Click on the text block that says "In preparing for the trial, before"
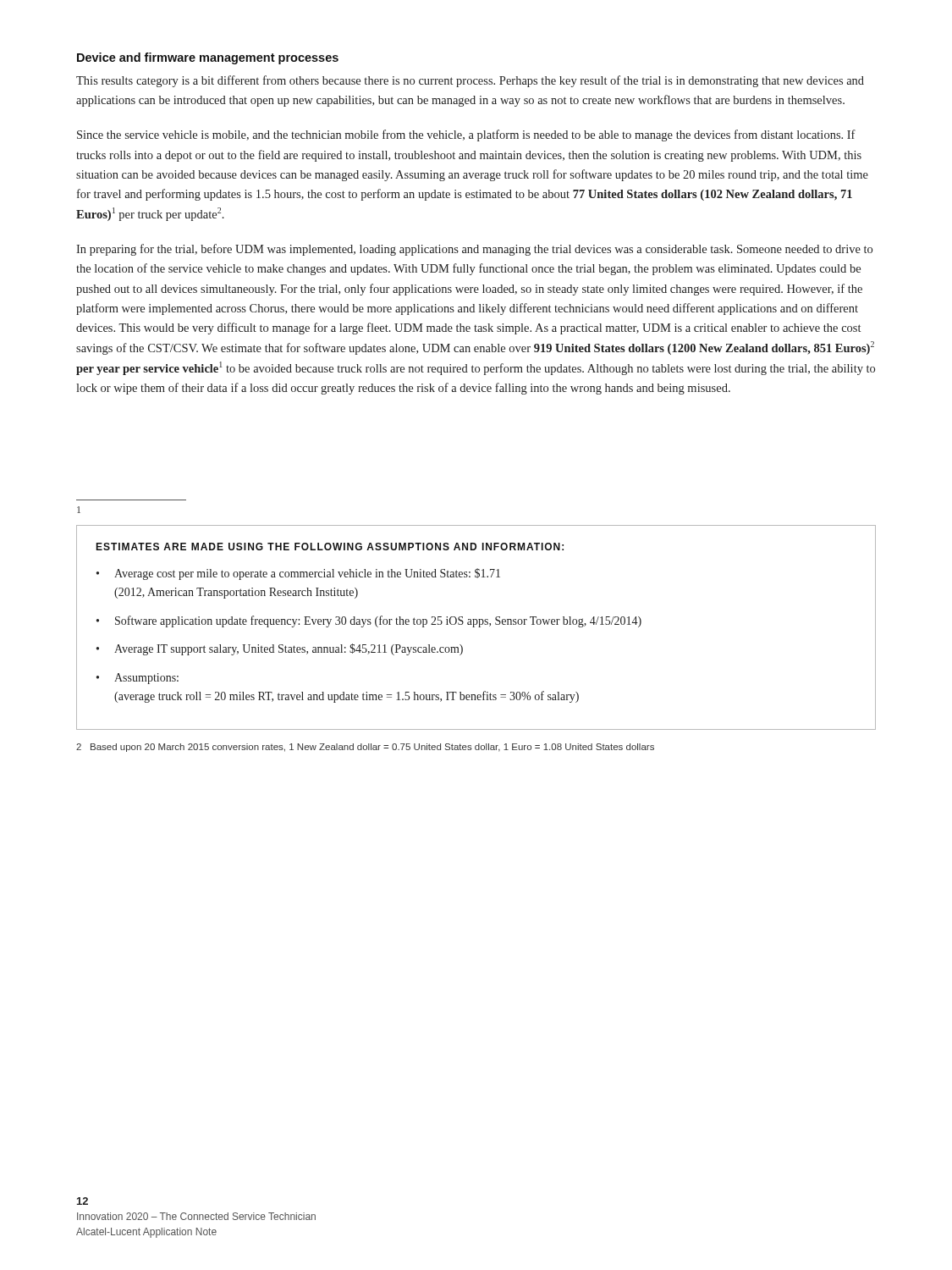Screen dimensions: 1270x952 pyautogui.click(x=476, y=318)
